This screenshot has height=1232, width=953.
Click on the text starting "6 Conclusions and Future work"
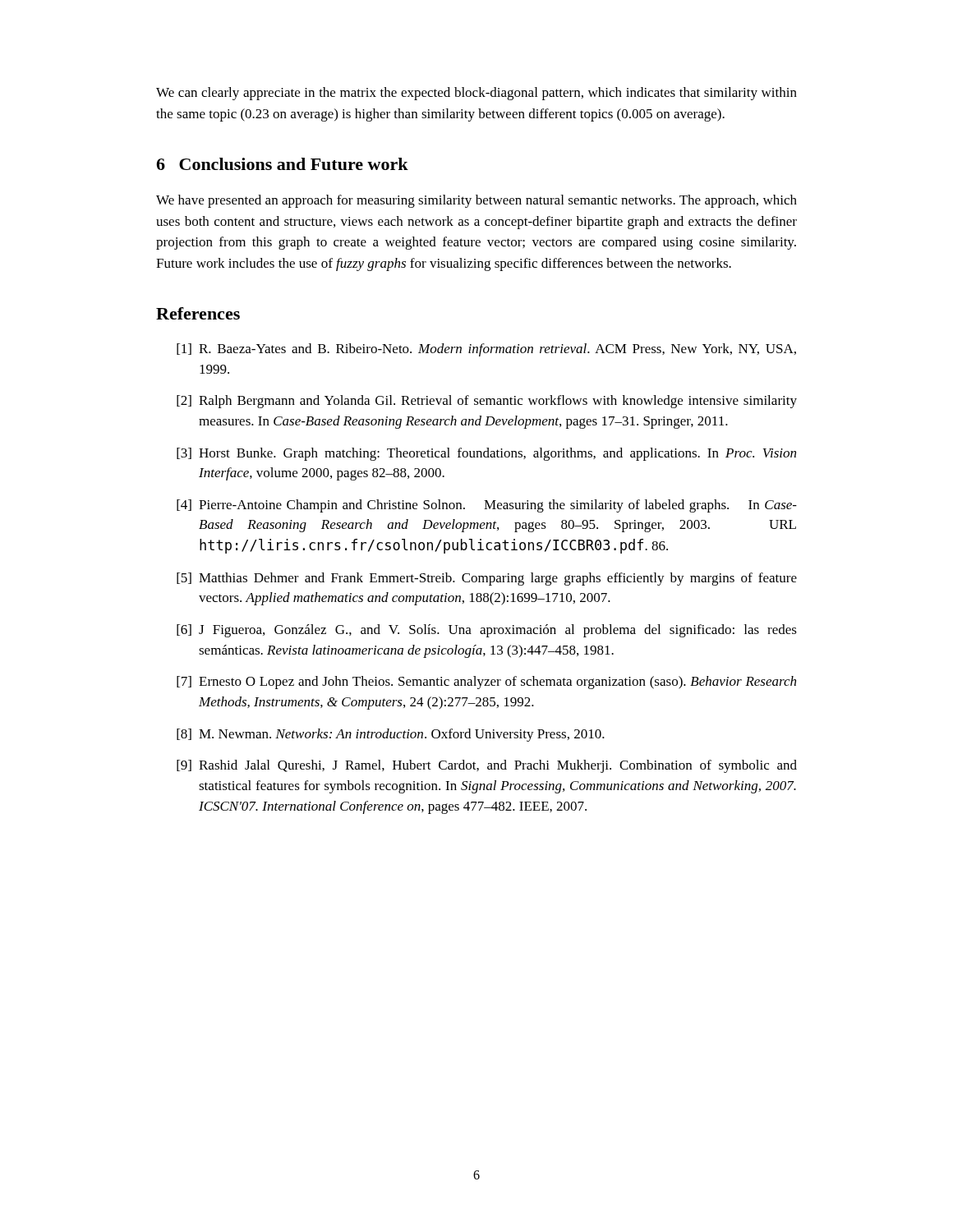click(x=282, y=164)
